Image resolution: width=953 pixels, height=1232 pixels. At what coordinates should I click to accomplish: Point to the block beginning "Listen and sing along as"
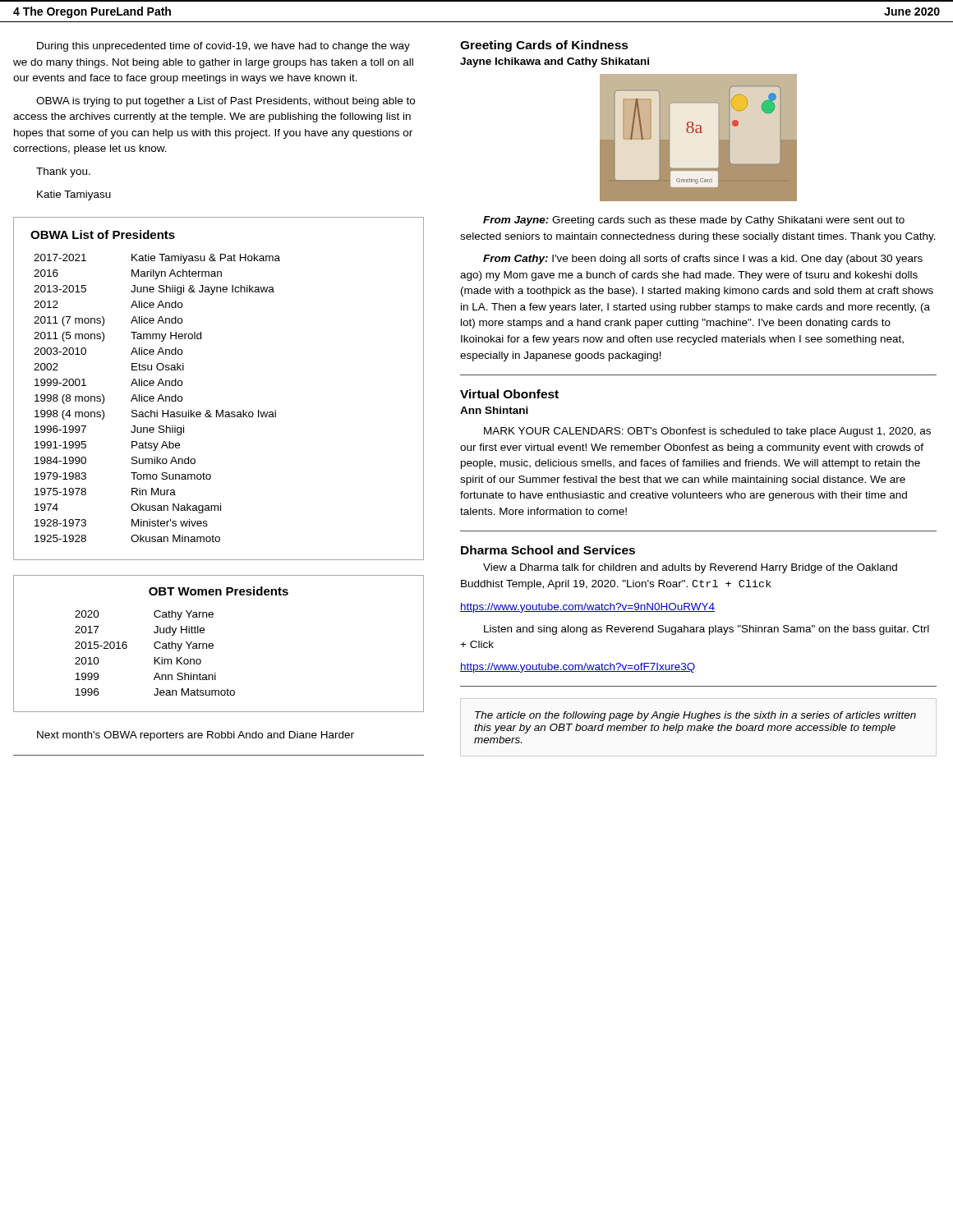click(698, 637)
